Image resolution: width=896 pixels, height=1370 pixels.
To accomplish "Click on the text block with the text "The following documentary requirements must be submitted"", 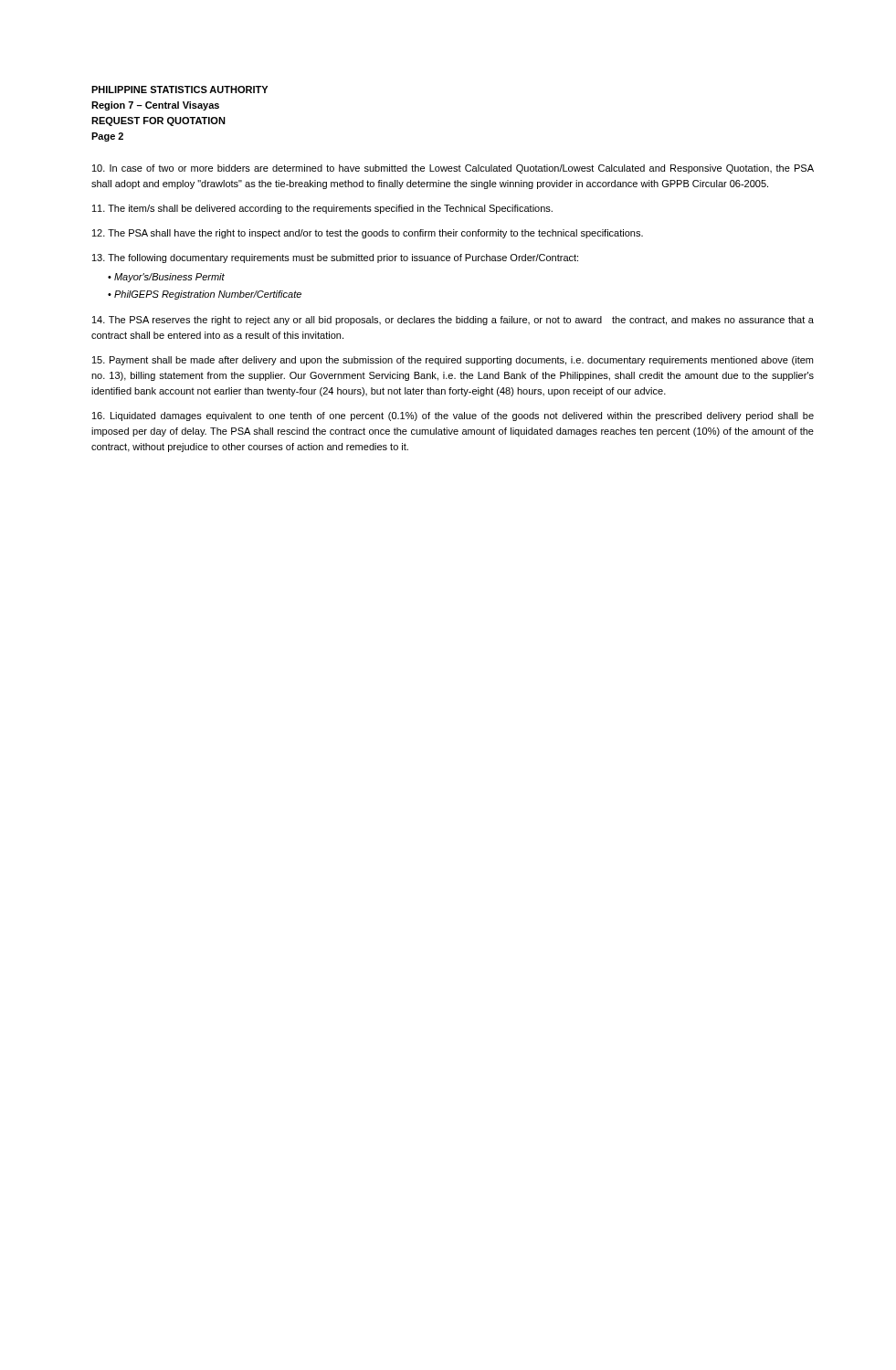I will [335, 258].
